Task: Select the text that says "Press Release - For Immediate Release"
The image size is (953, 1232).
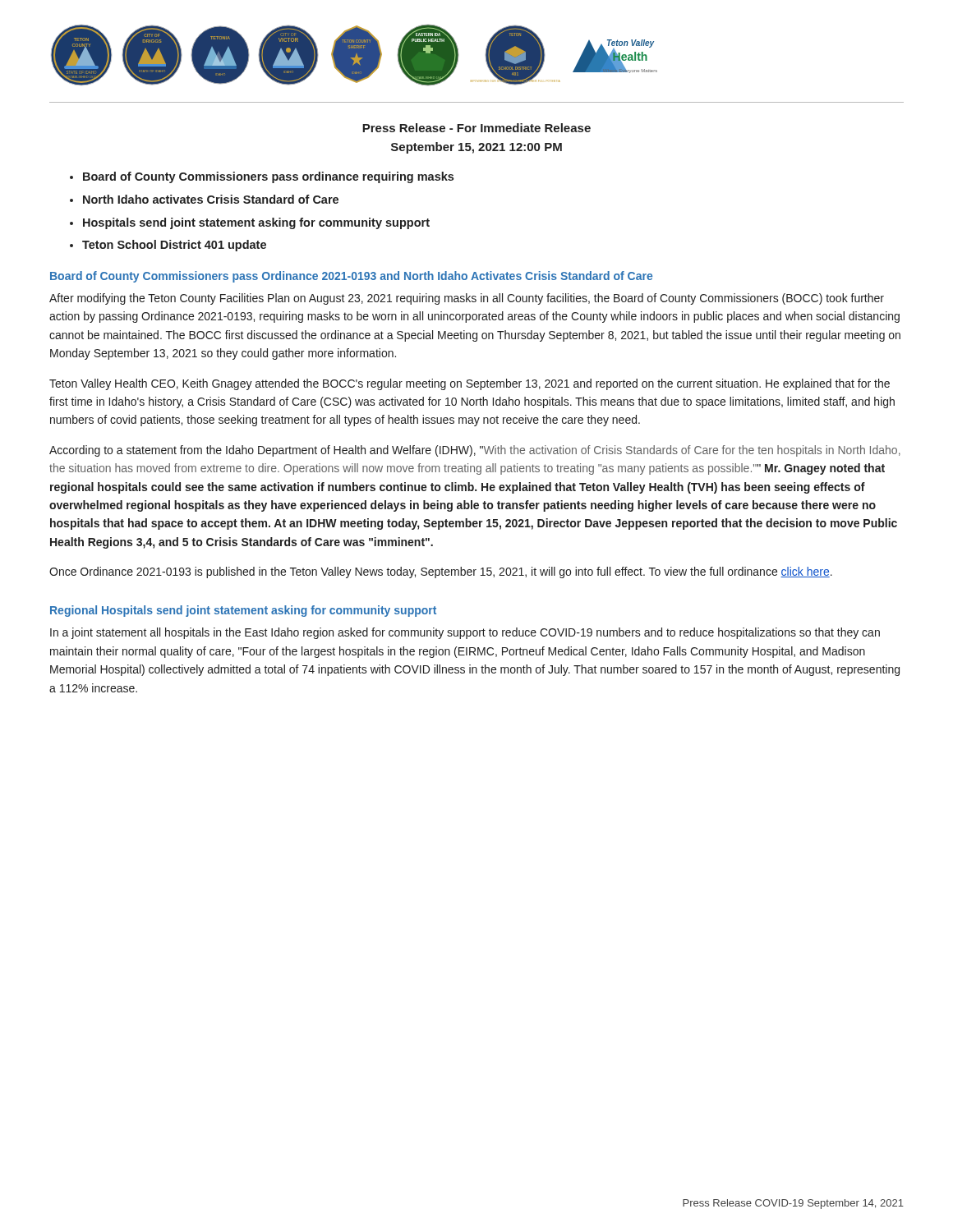Action: (x=476, y=128)
